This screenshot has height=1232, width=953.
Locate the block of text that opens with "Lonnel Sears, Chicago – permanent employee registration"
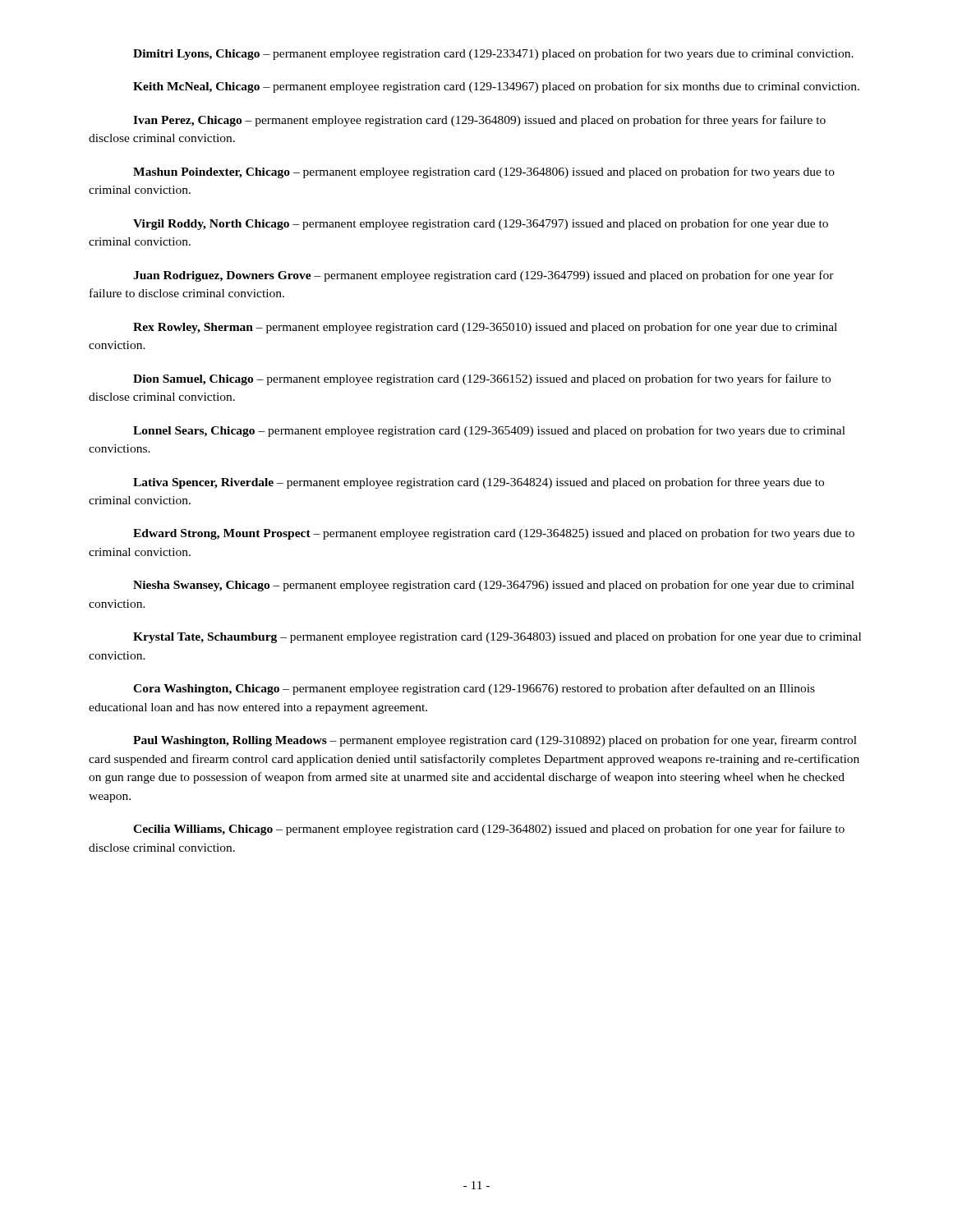(x=476, y=439)
